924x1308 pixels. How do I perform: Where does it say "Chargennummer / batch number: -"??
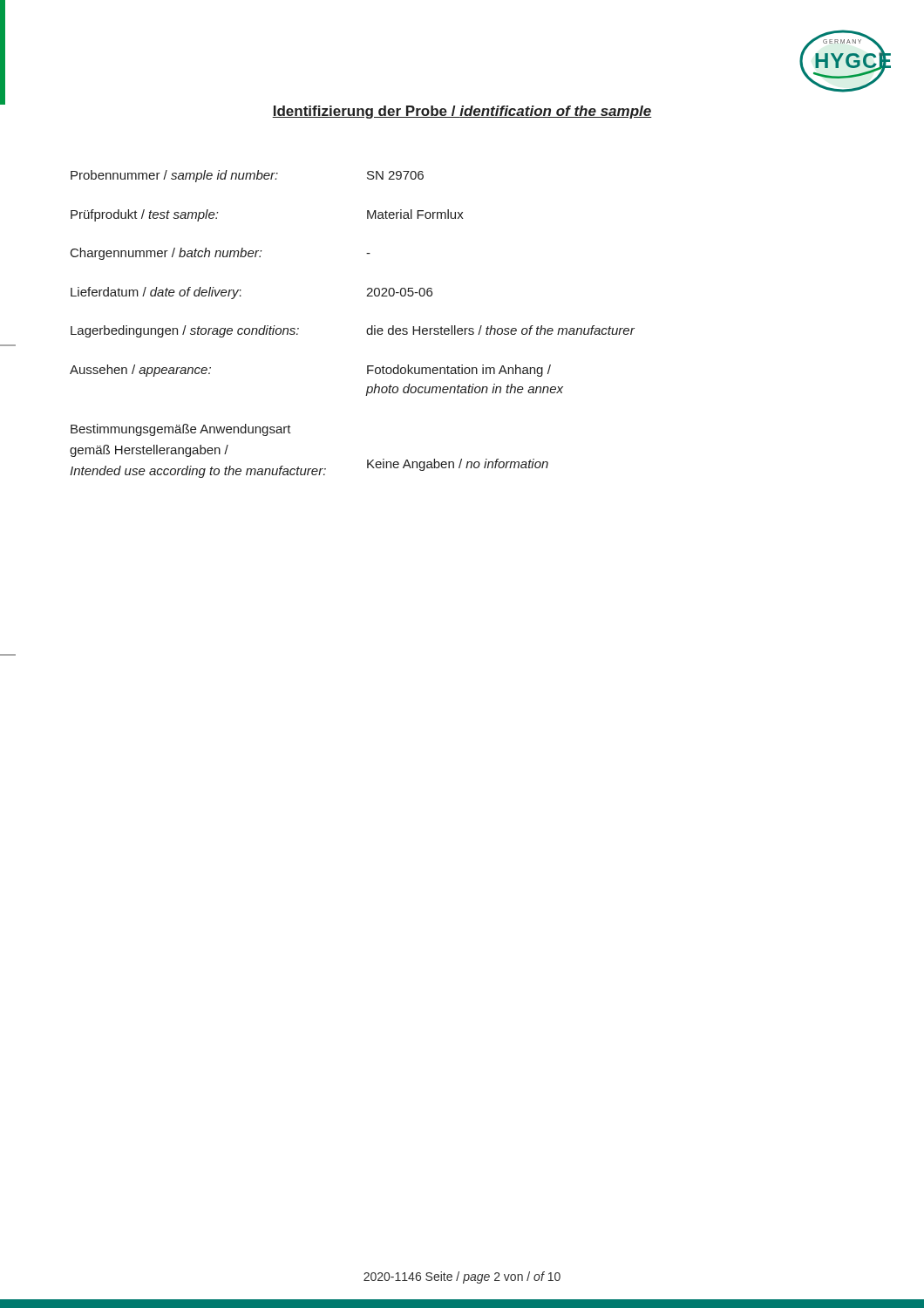pos(221,254)
